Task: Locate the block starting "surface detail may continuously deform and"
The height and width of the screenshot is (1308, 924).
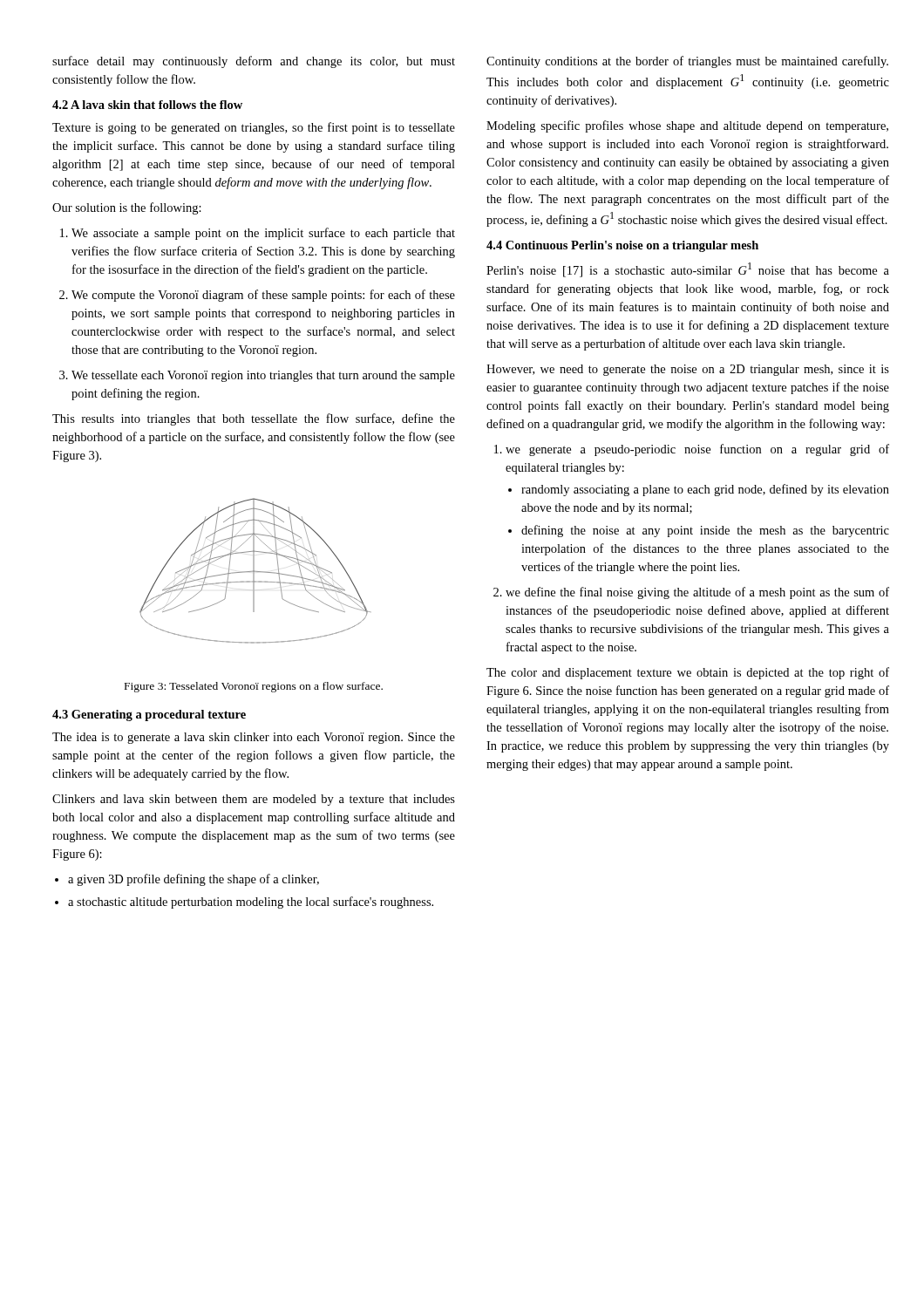Action: (254, 71)
